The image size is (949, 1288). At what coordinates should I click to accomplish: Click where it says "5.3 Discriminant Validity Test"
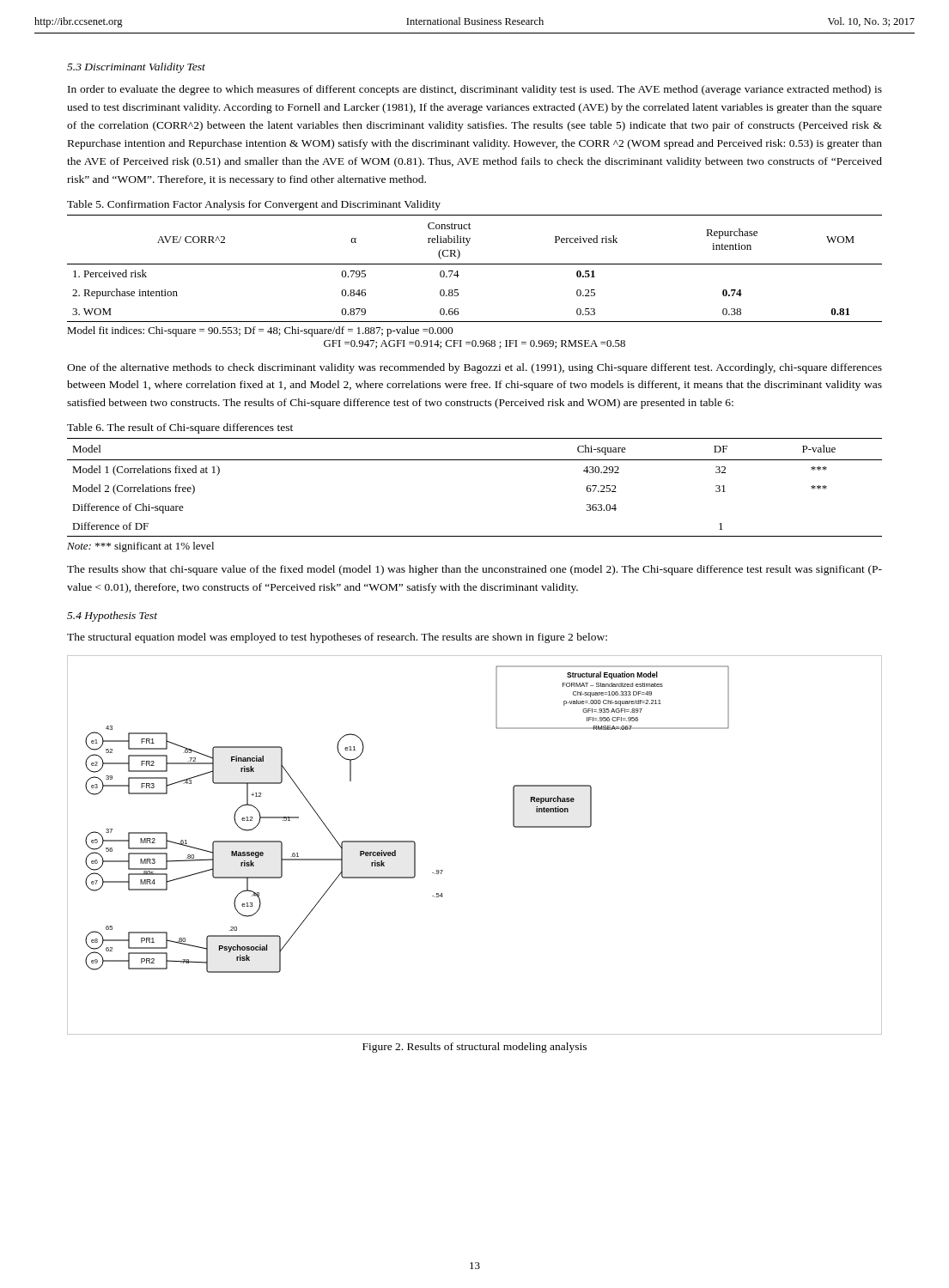coord(136,67)
